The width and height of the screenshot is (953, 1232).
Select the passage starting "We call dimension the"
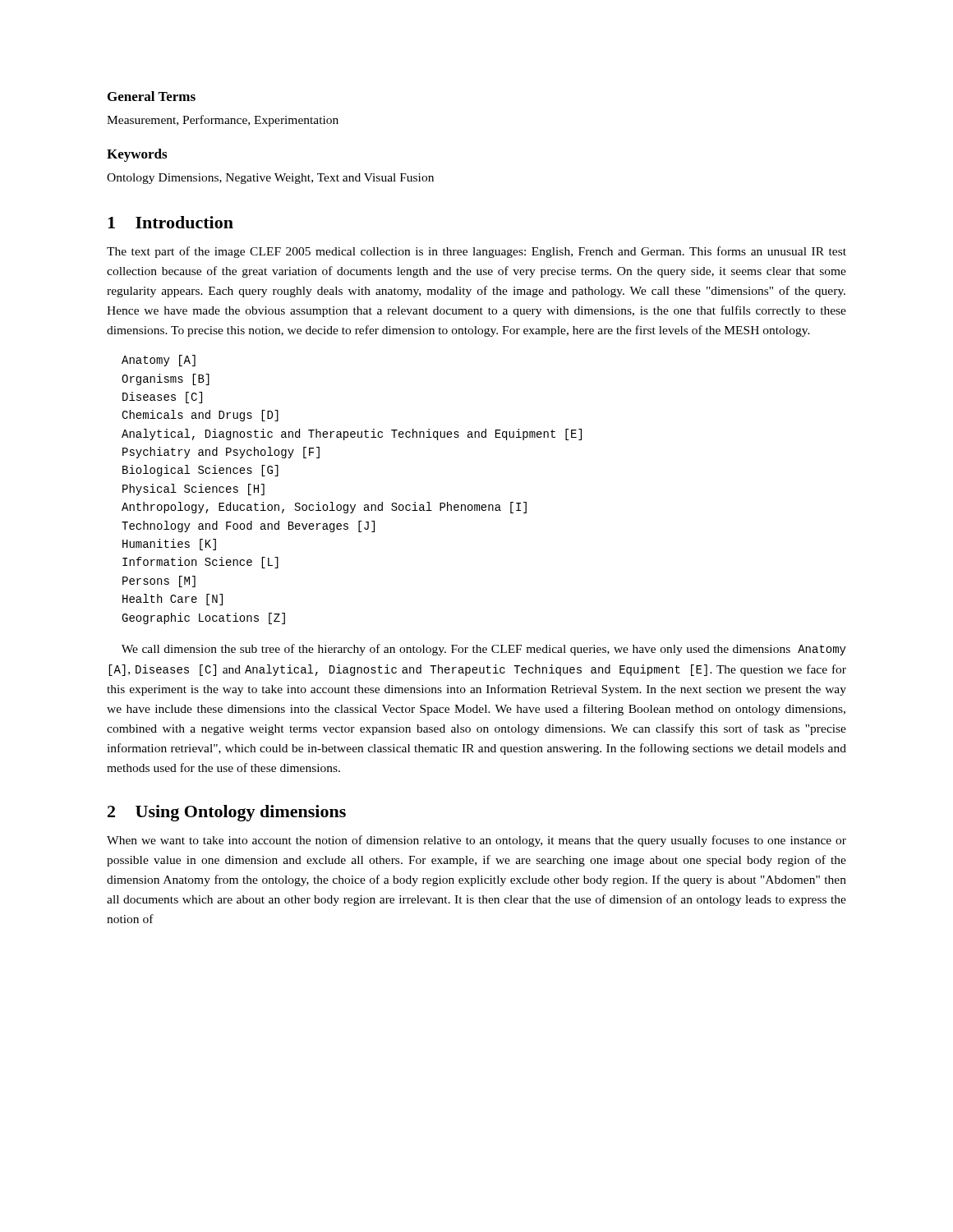[476, 708]
